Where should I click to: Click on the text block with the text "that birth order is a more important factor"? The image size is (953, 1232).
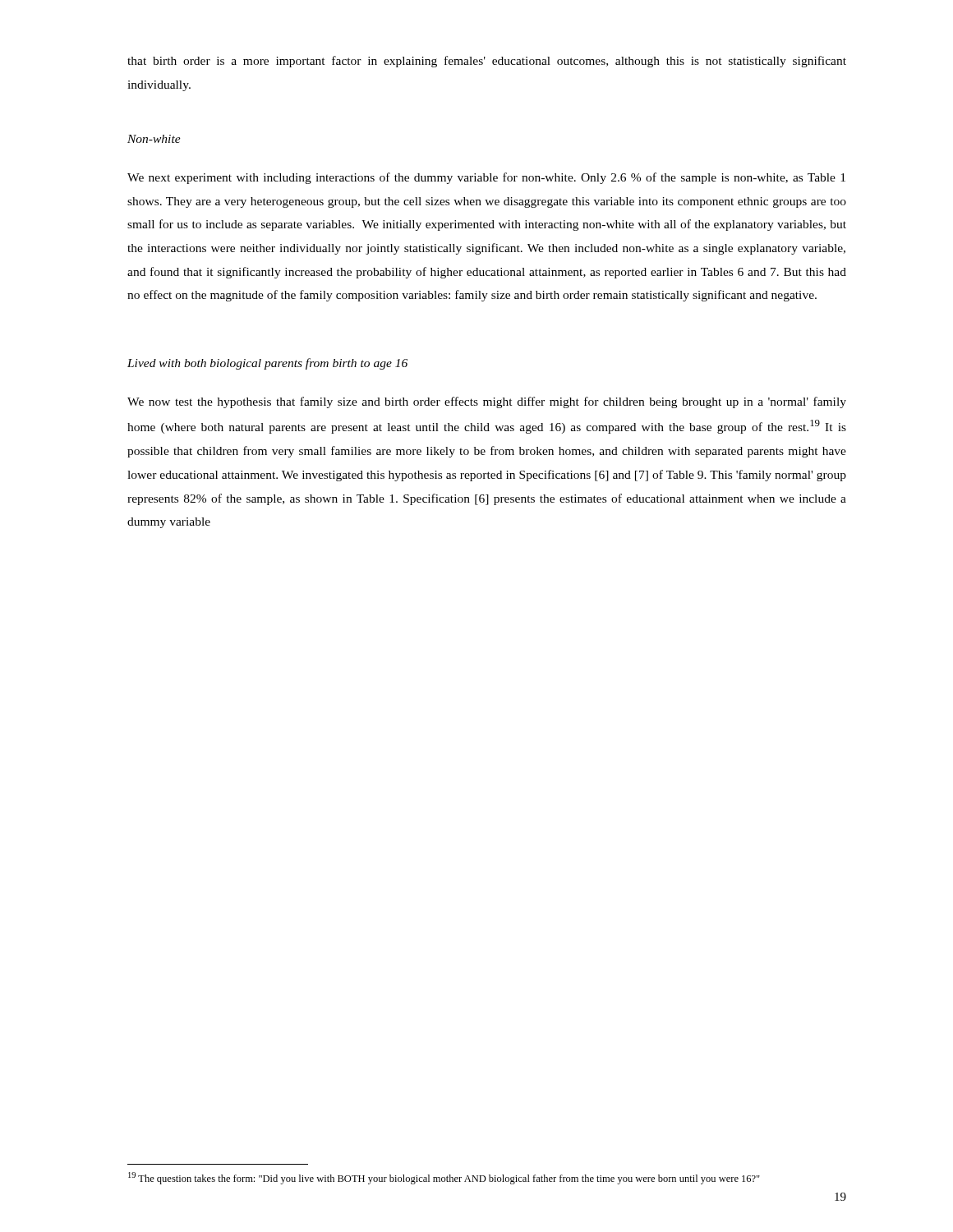pos(487,72)
